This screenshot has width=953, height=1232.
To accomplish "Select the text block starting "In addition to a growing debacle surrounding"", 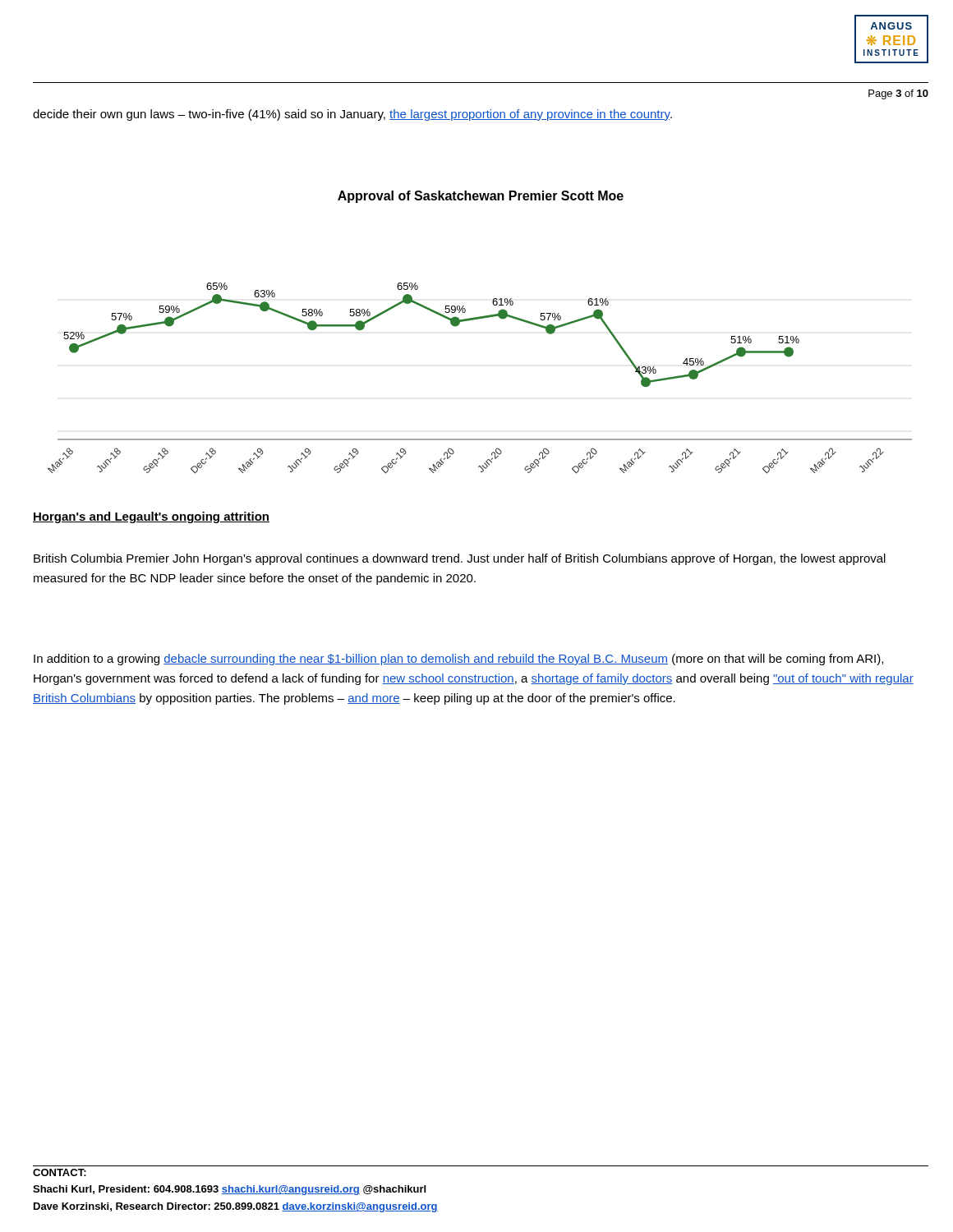I will click(x=473, y=678).
